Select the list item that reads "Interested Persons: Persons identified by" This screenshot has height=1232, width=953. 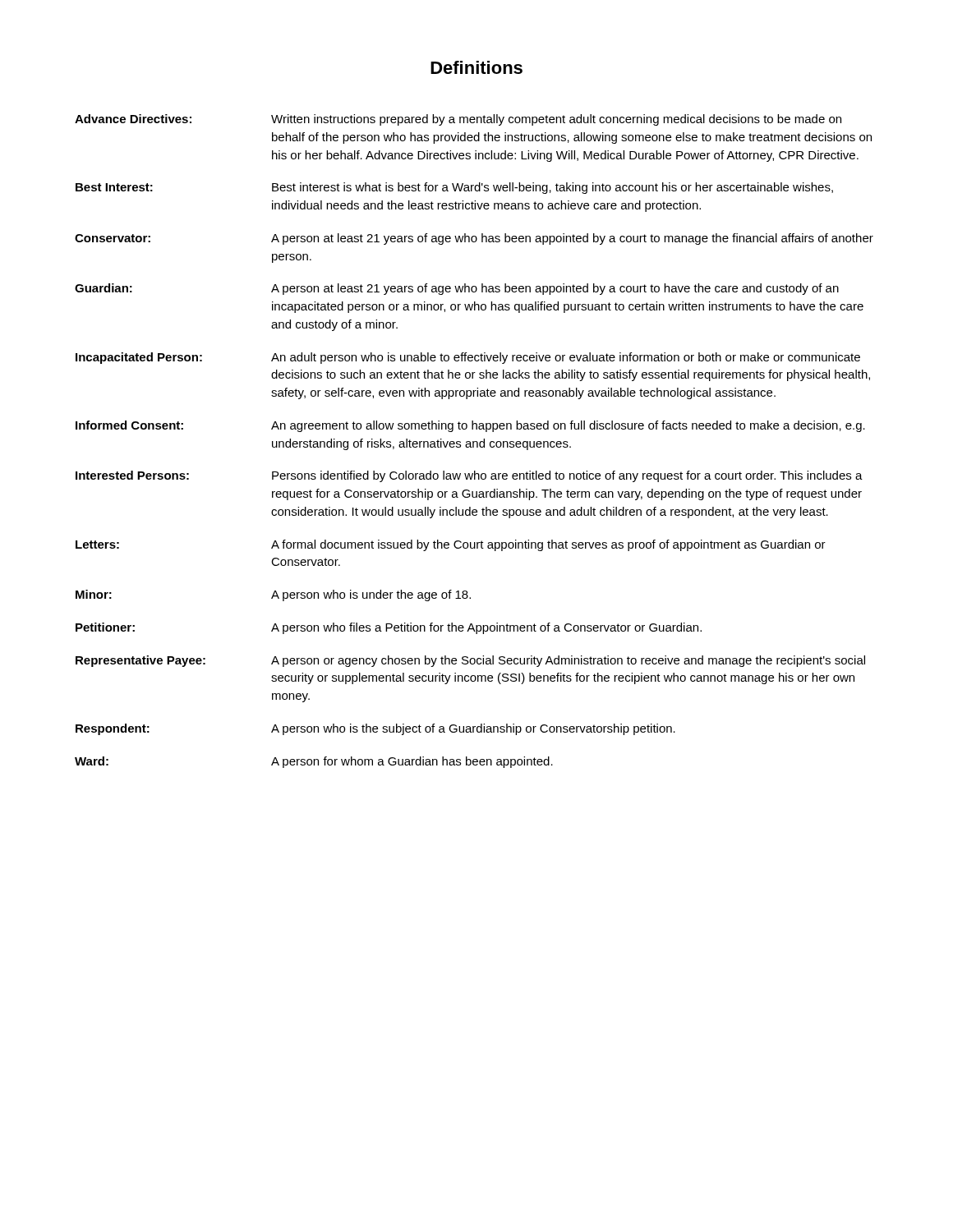tap(476, 501)
